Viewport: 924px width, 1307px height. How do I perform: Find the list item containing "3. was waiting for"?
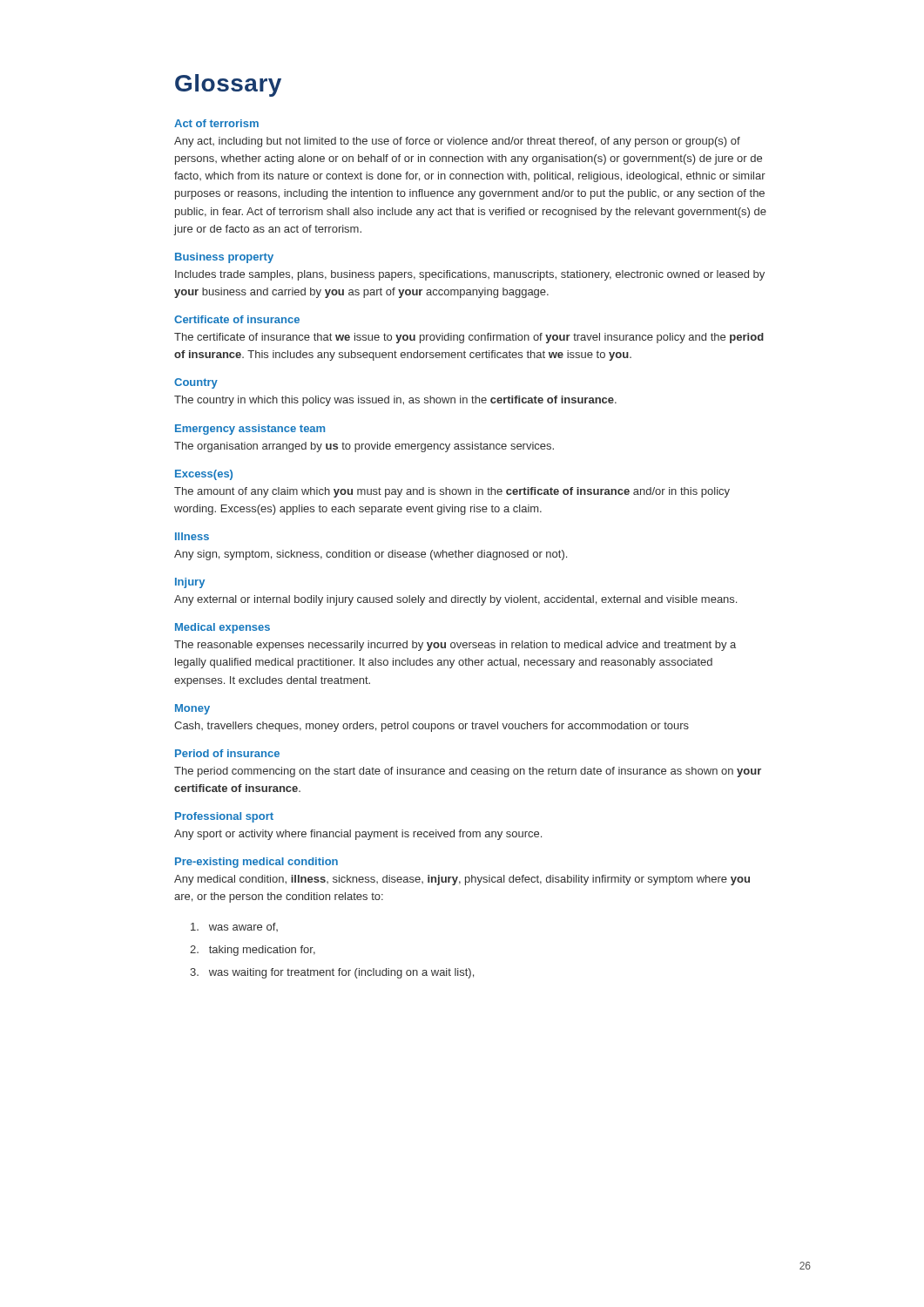pos(470,972)
